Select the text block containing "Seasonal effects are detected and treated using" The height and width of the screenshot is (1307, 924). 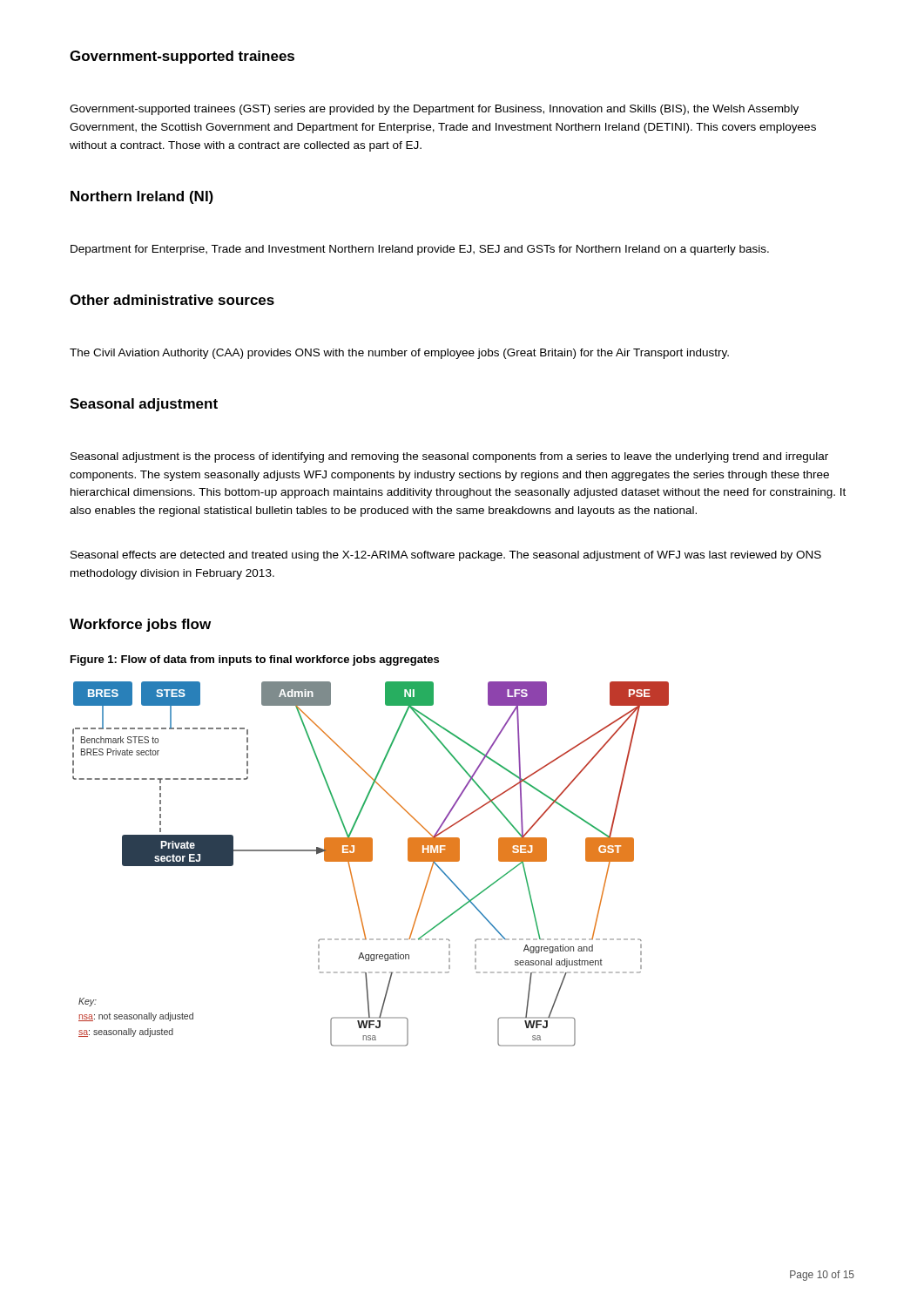click(x=446, y=564)
